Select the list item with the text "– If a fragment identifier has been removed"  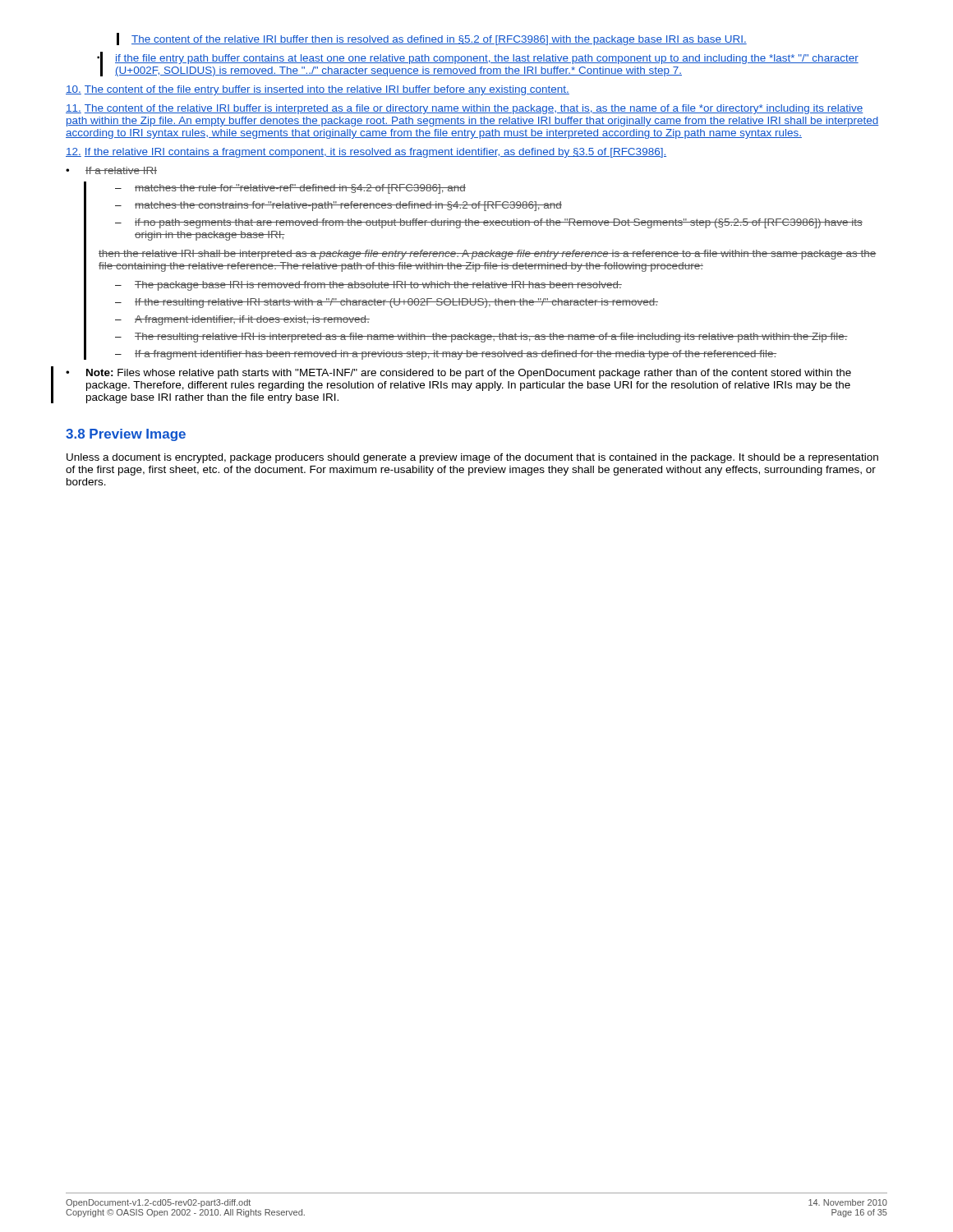pos(446,354)
